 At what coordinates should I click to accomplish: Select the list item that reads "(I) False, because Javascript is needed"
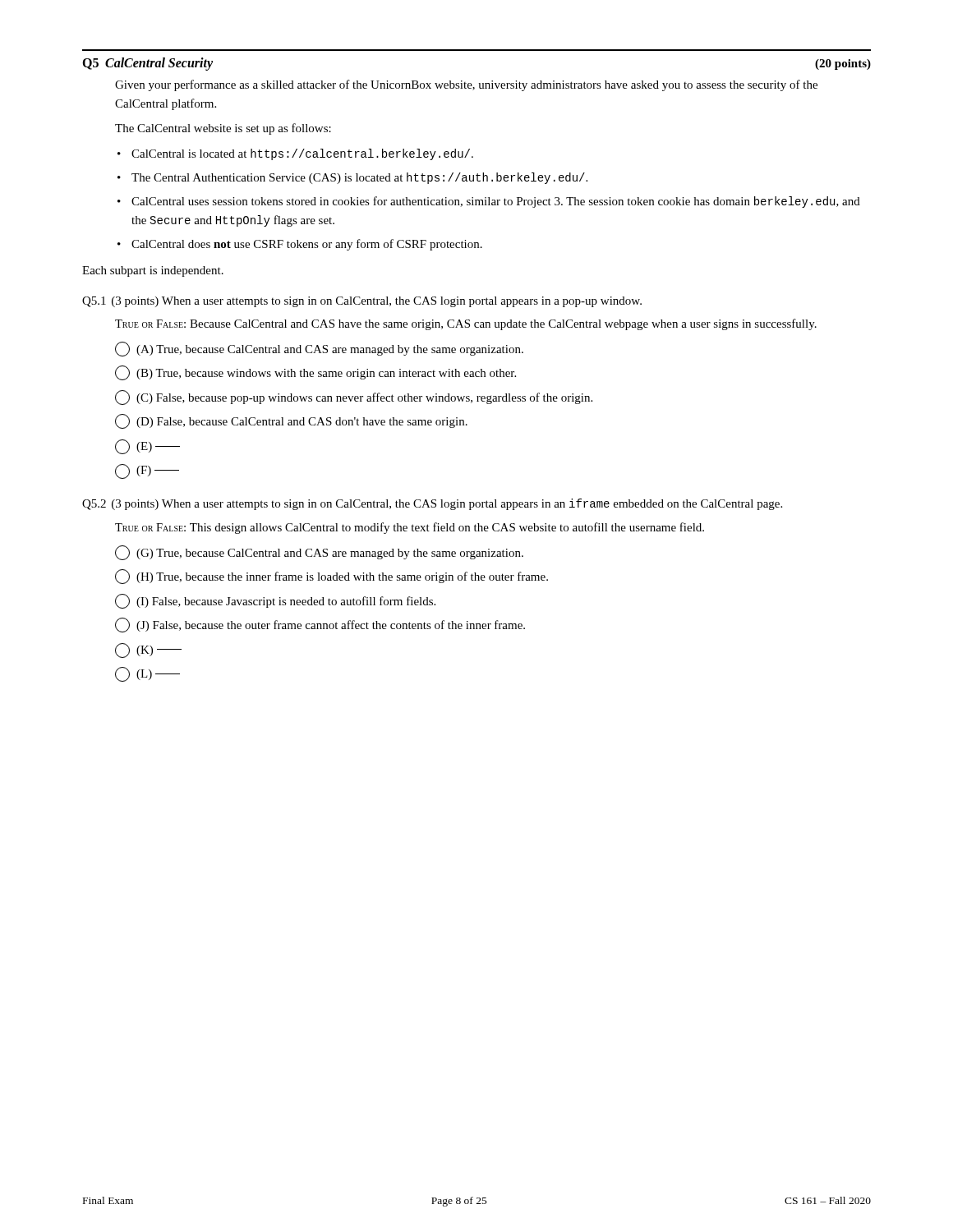(x=275, y=601)
